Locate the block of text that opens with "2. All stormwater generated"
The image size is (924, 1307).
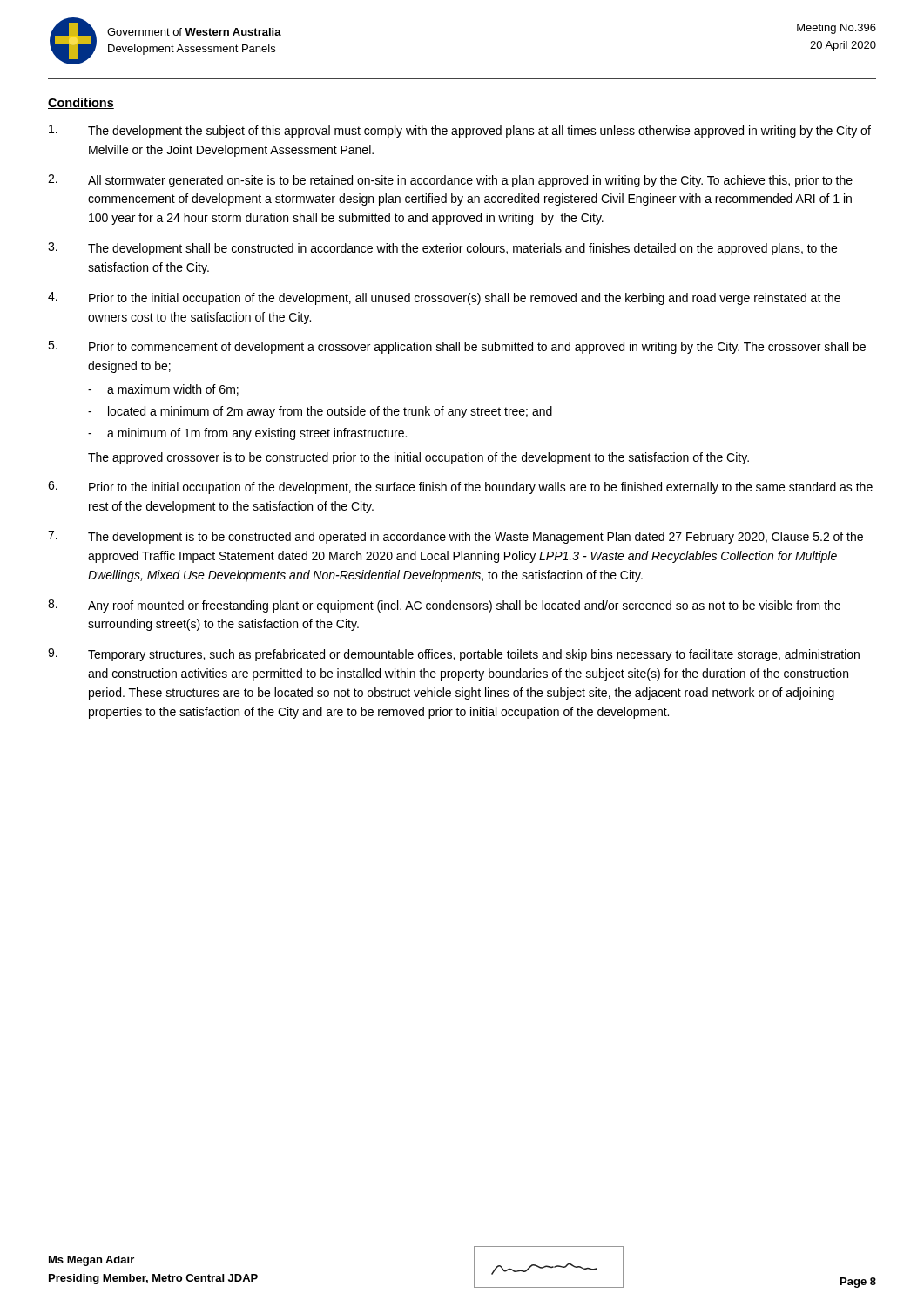(462, 200)
